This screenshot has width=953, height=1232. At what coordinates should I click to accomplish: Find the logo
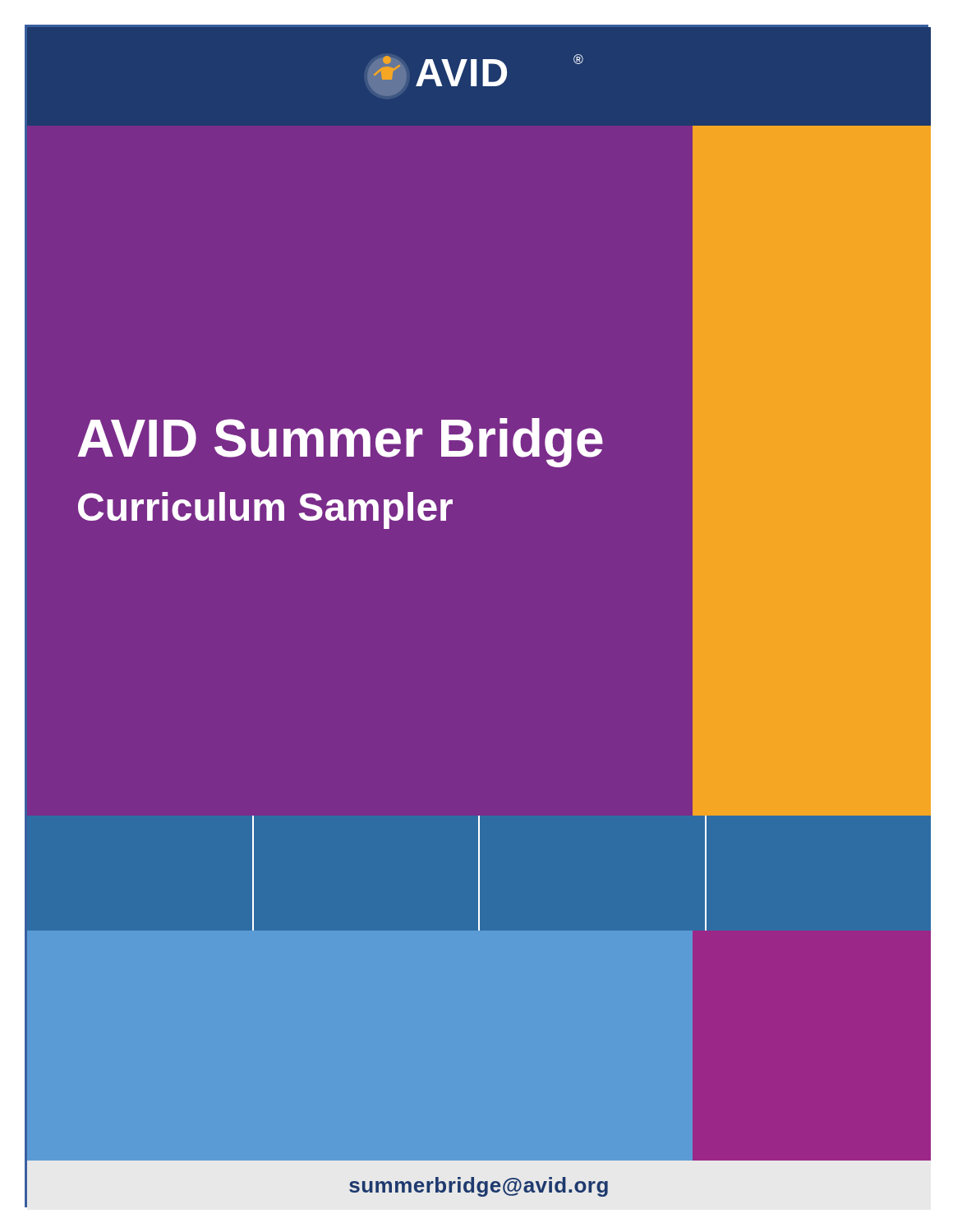click(479, 76)
